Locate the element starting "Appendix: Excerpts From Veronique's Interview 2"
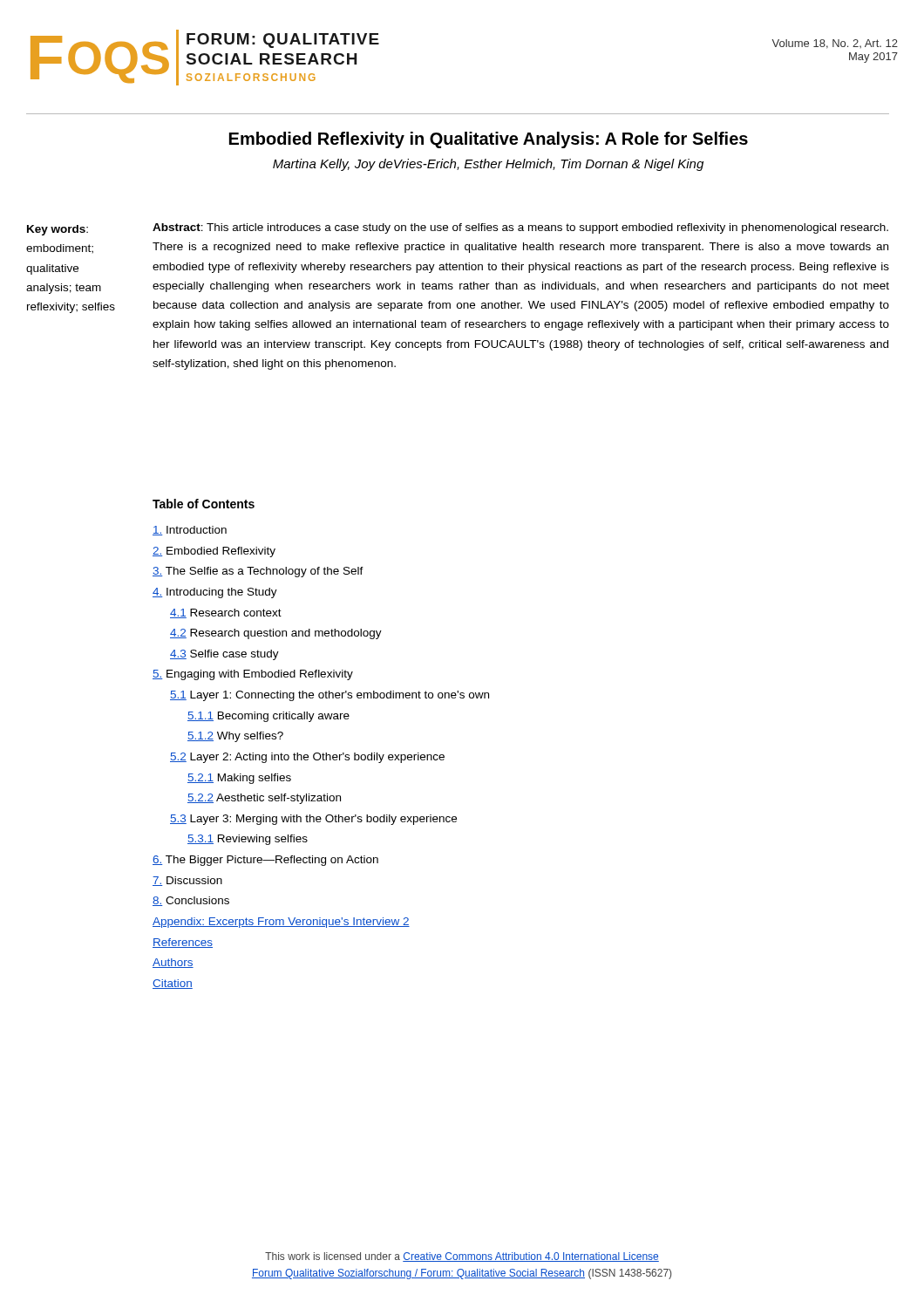 click(281, 921)
